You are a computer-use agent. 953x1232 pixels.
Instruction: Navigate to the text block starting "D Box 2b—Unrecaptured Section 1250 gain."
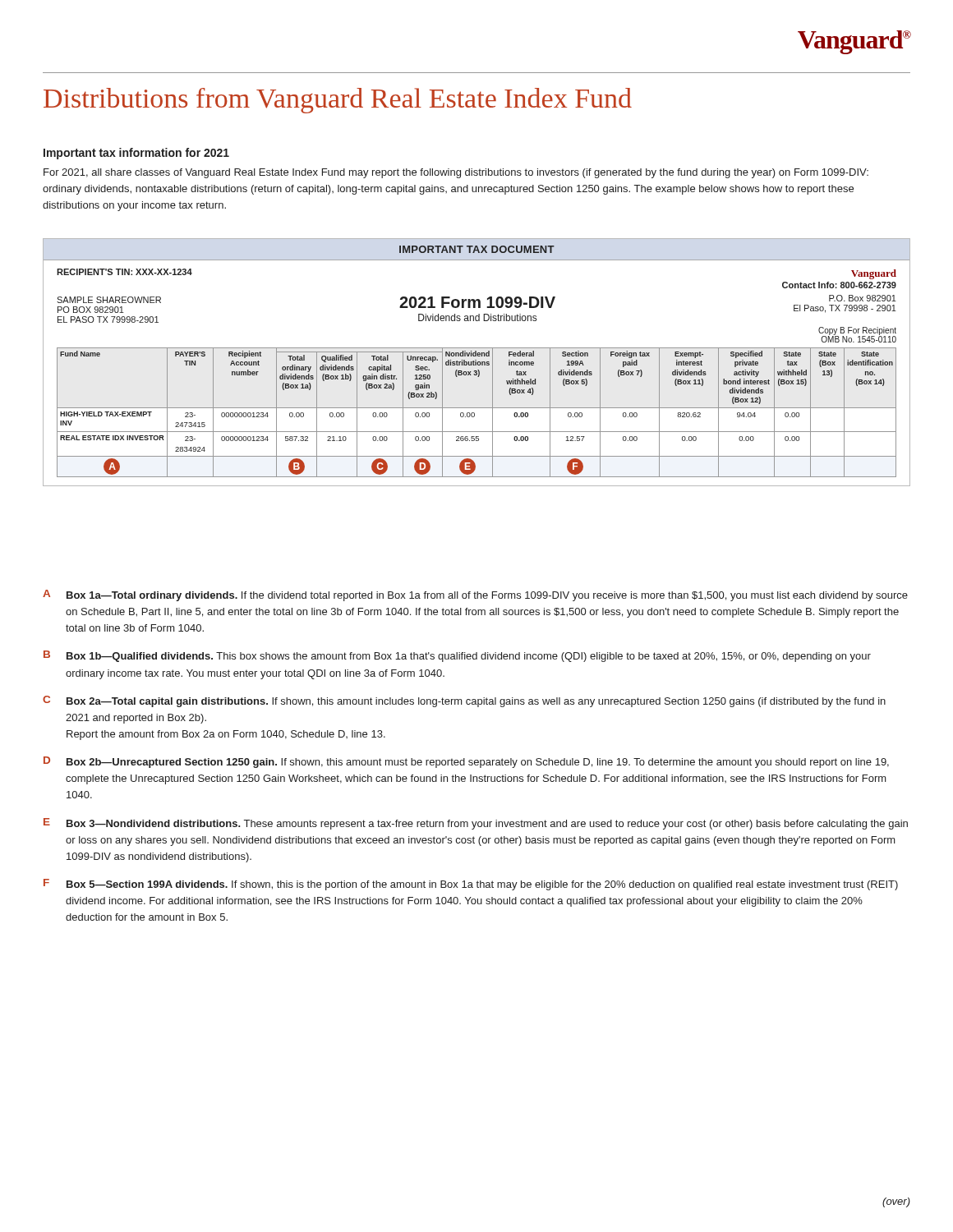(476, 779)
